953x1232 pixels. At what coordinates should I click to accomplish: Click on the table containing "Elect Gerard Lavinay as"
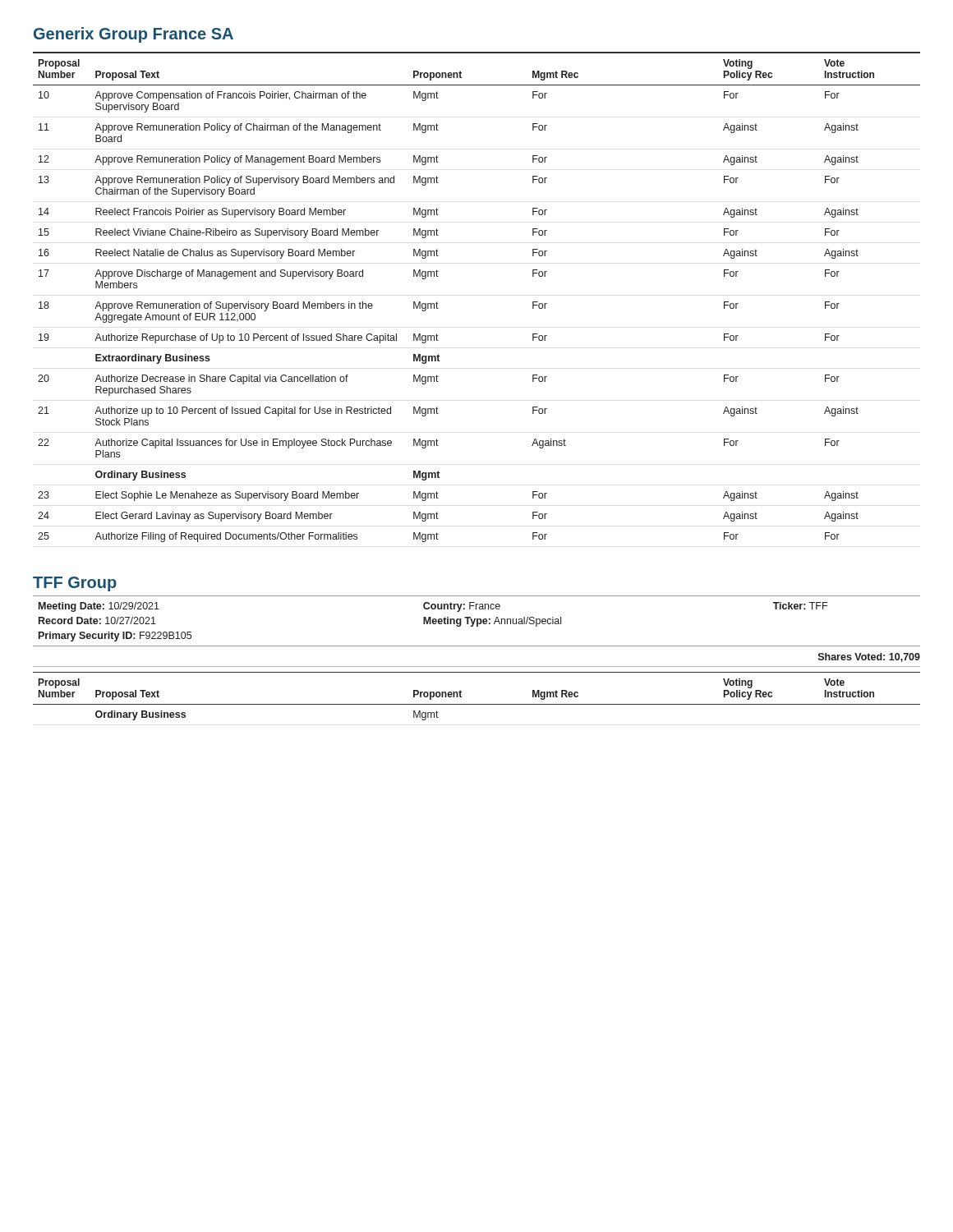[476, 299]
